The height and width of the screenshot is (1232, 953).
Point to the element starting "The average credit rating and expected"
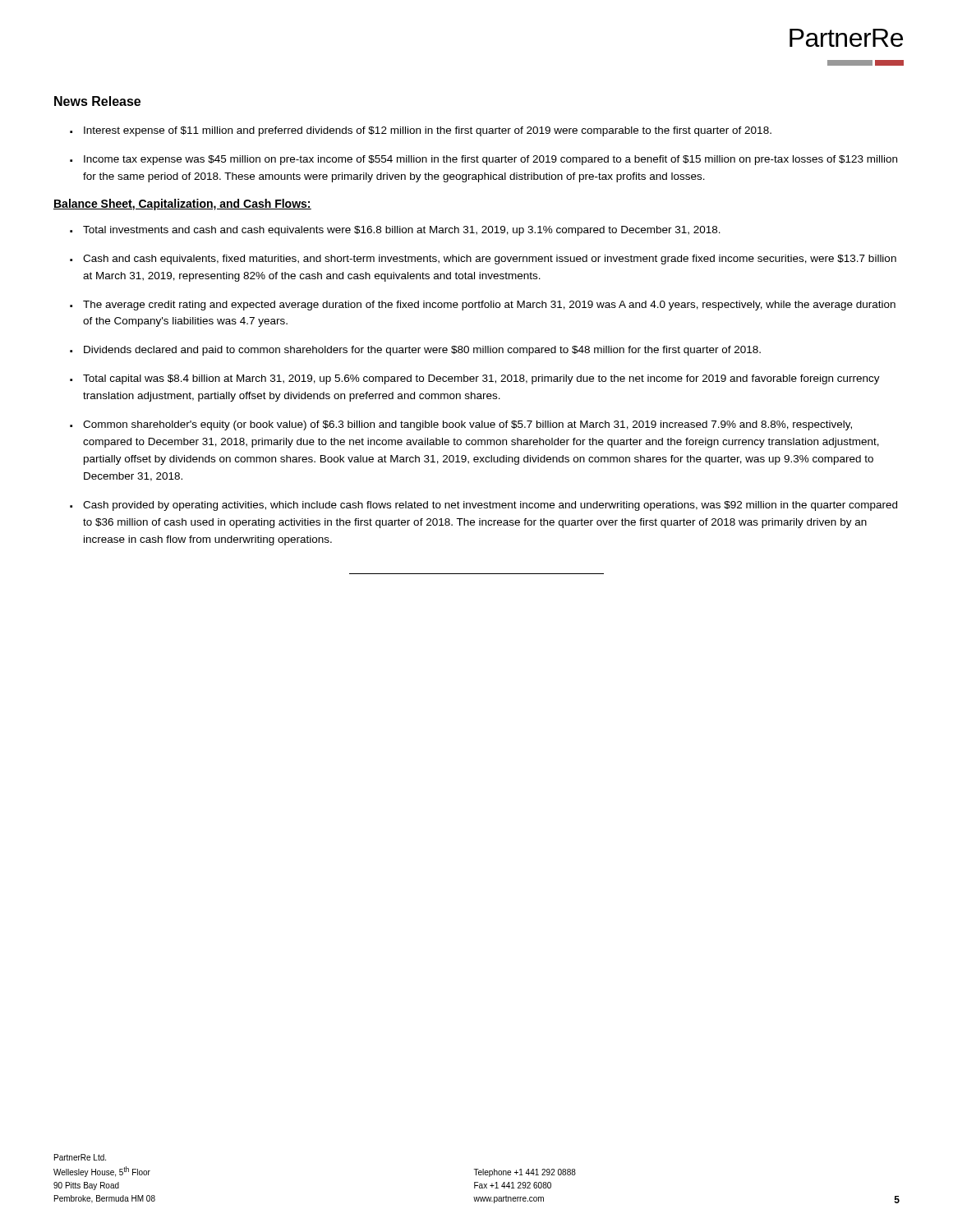tap(489, 312)
